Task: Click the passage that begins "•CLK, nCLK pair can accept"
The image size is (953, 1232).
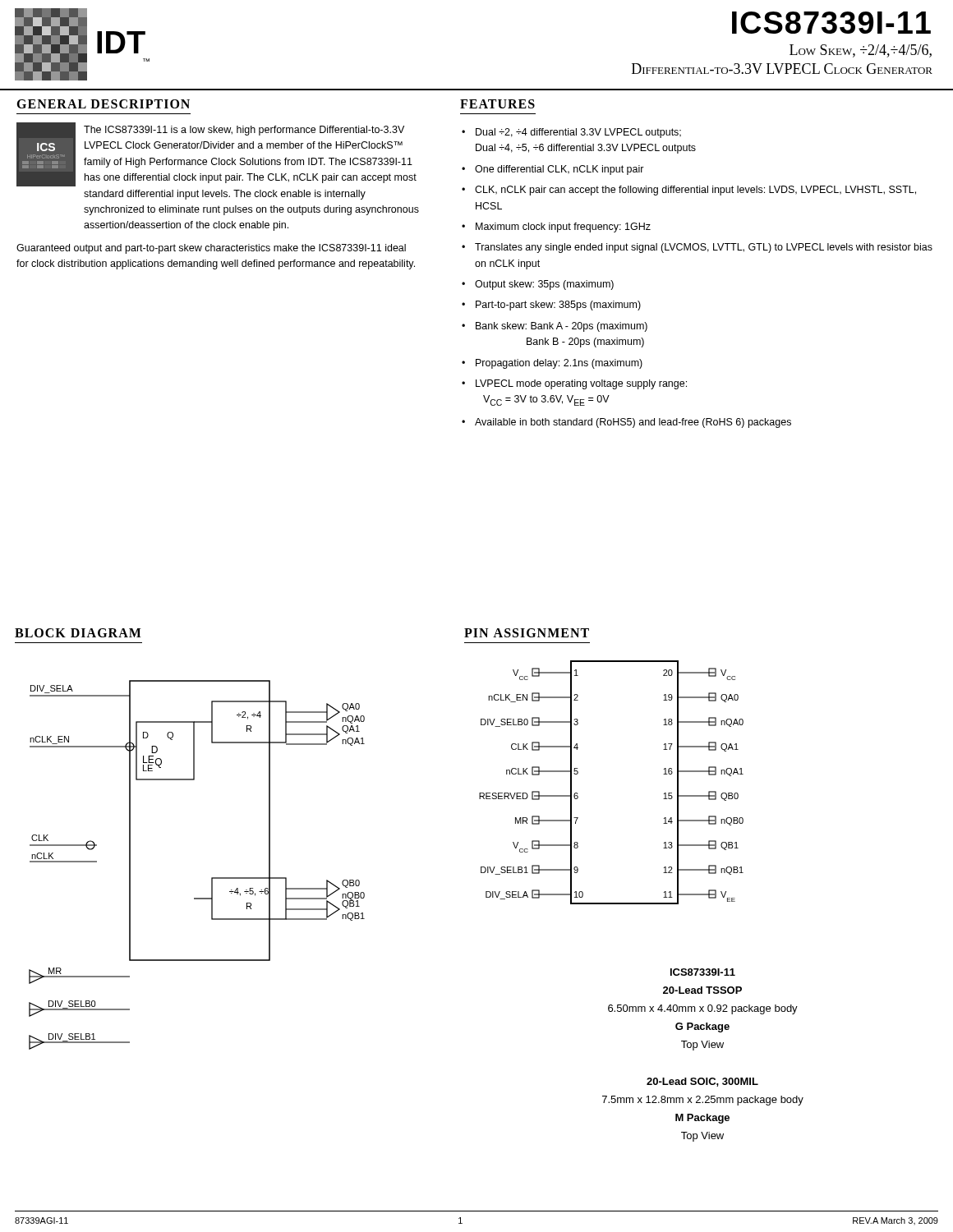Action: tap(689, 197)
